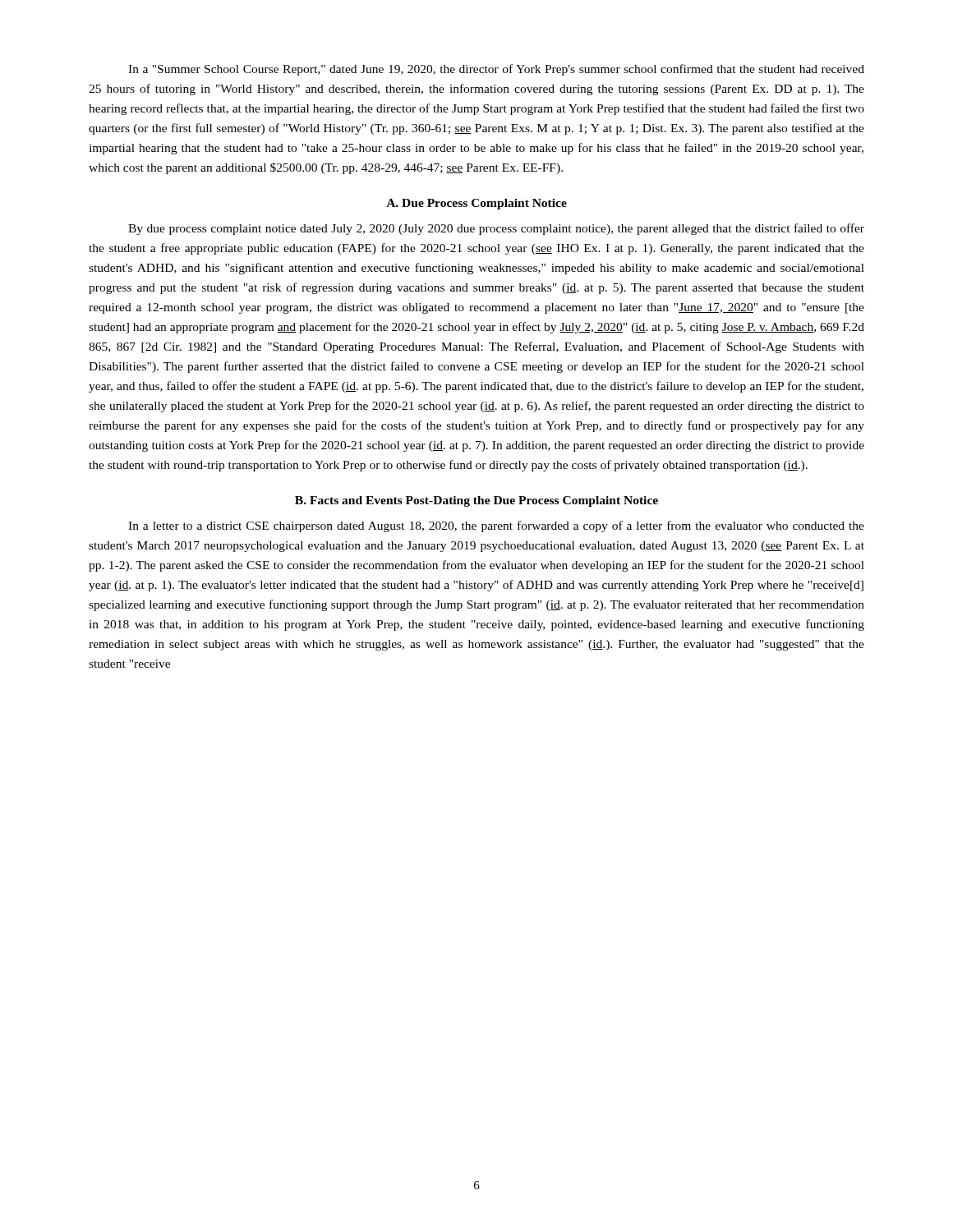
Task: Point to the section header beginning "B. Facts and Events Post-Dating"
Action: (476, 500)
